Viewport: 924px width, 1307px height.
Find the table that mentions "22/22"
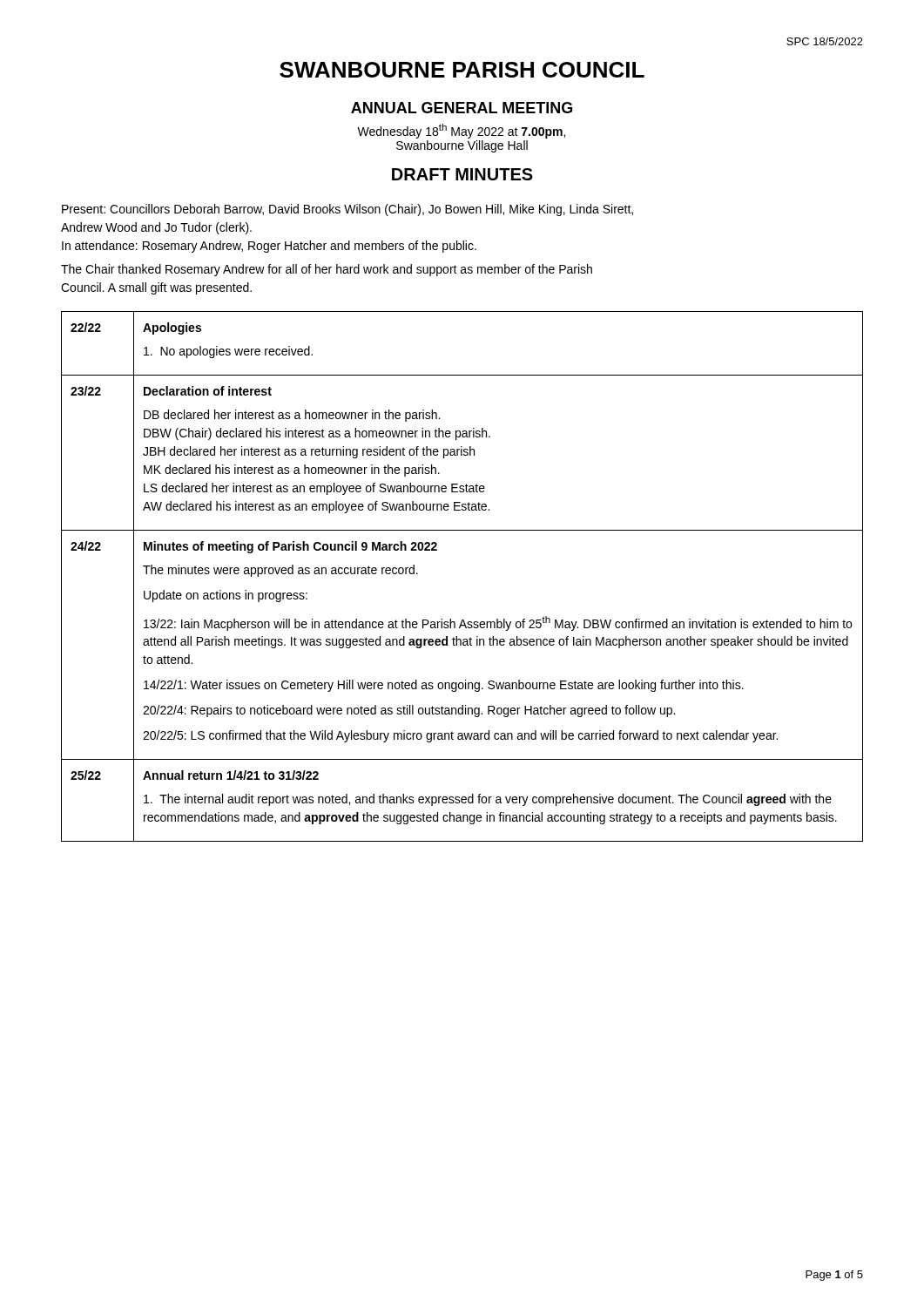(462, 576)
